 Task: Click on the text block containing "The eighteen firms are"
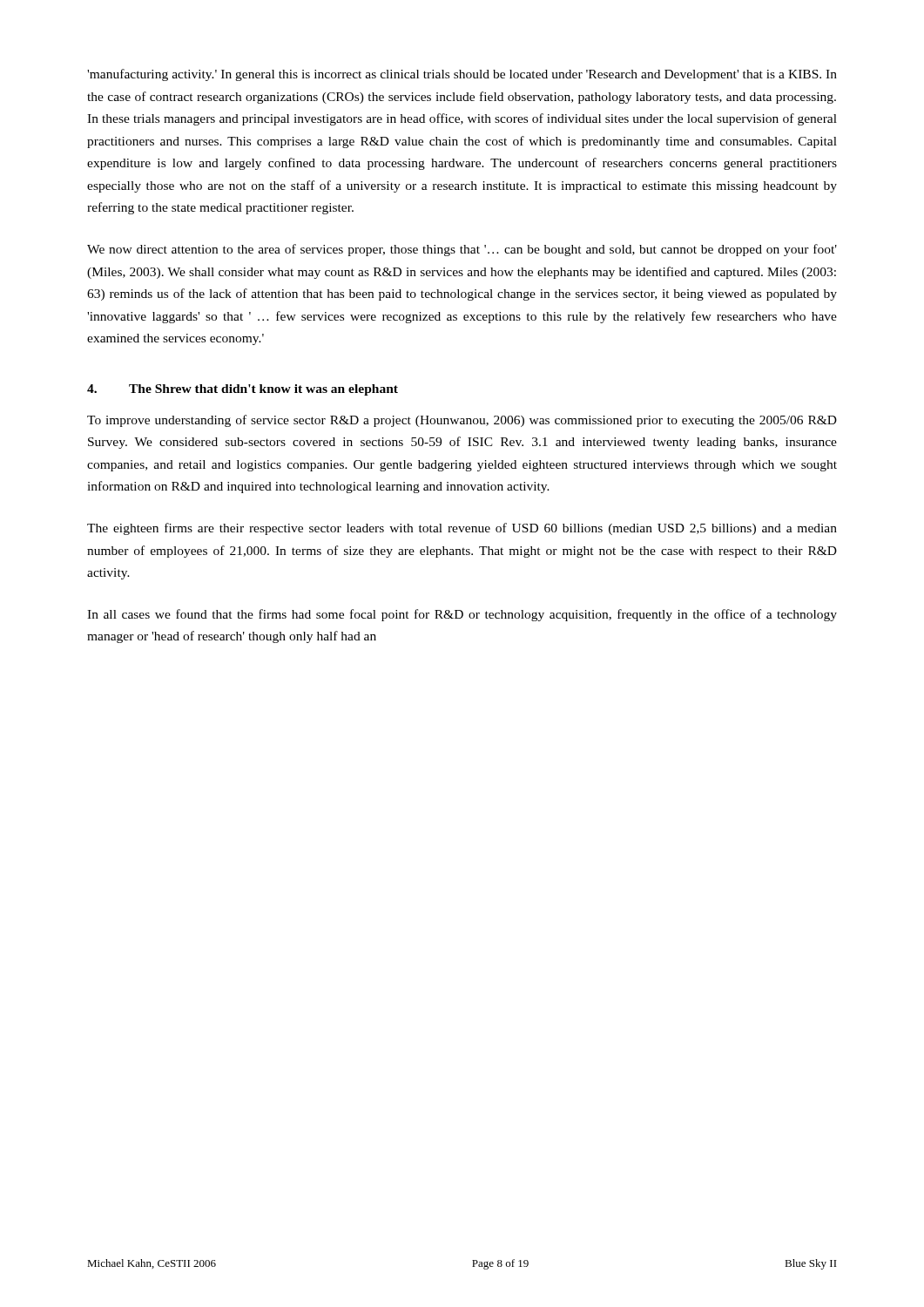coord(462,550)
